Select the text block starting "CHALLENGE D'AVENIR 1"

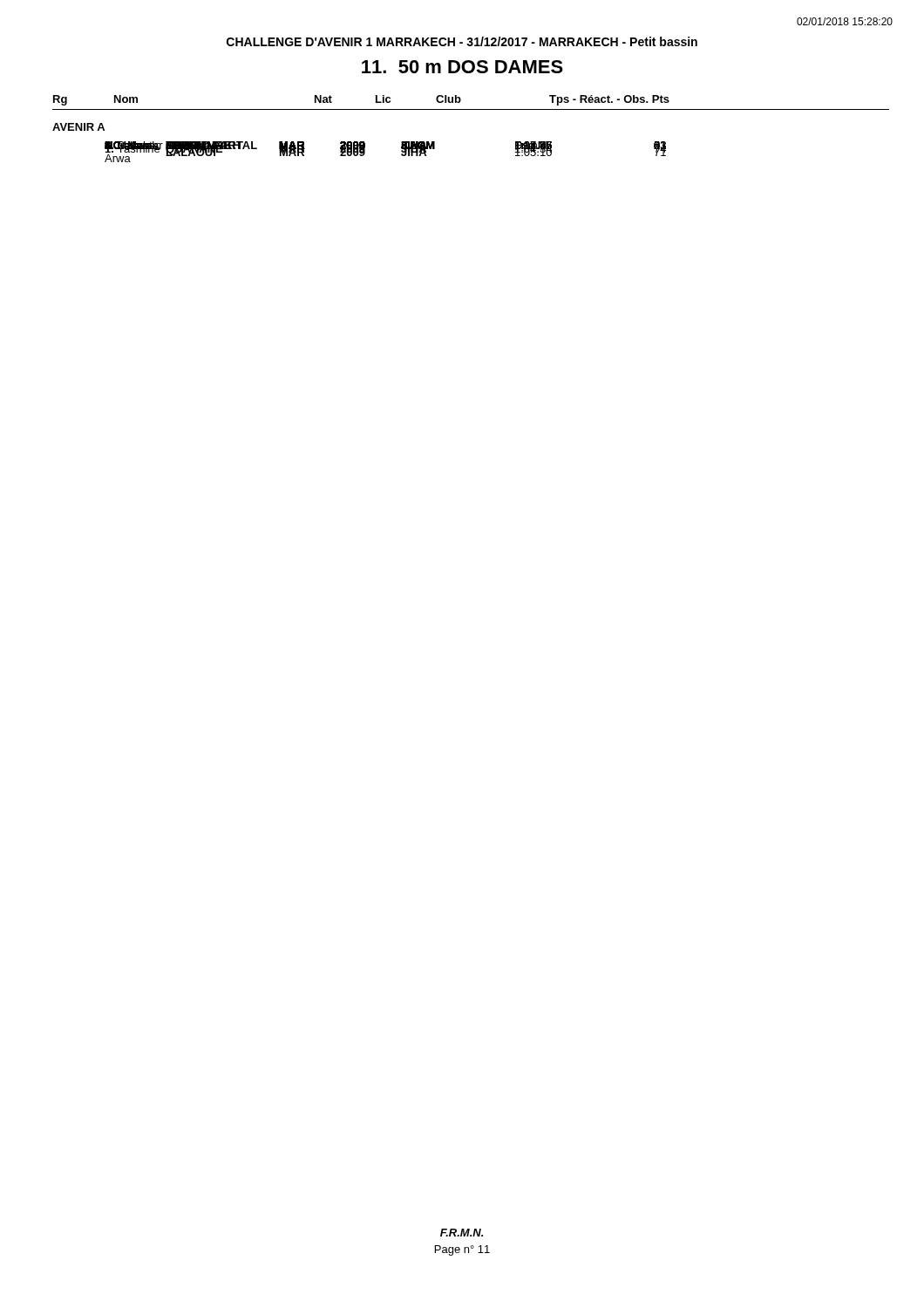click(x=462, y=42)
